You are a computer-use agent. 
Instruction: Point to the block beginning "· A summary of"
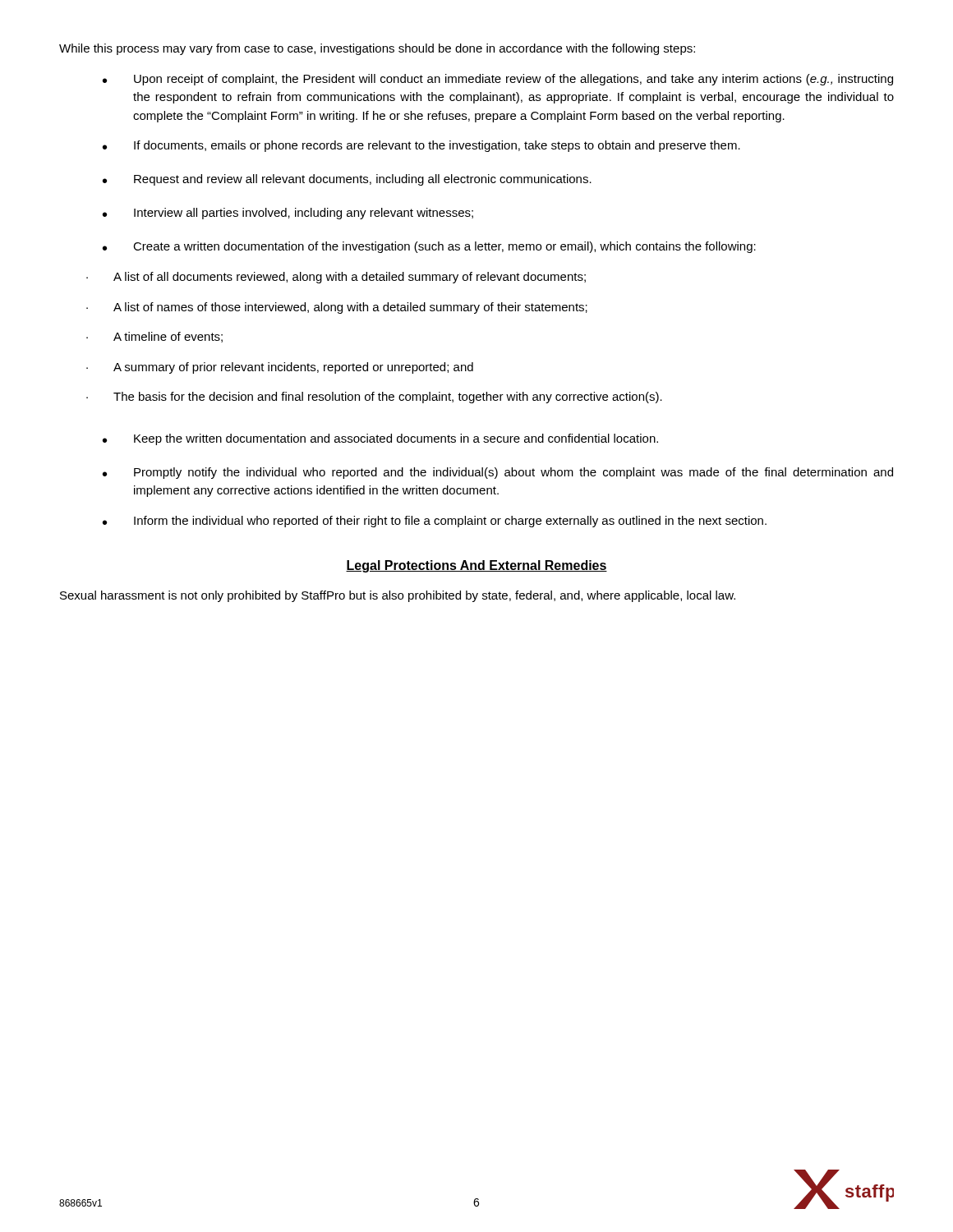coord(280,368)
